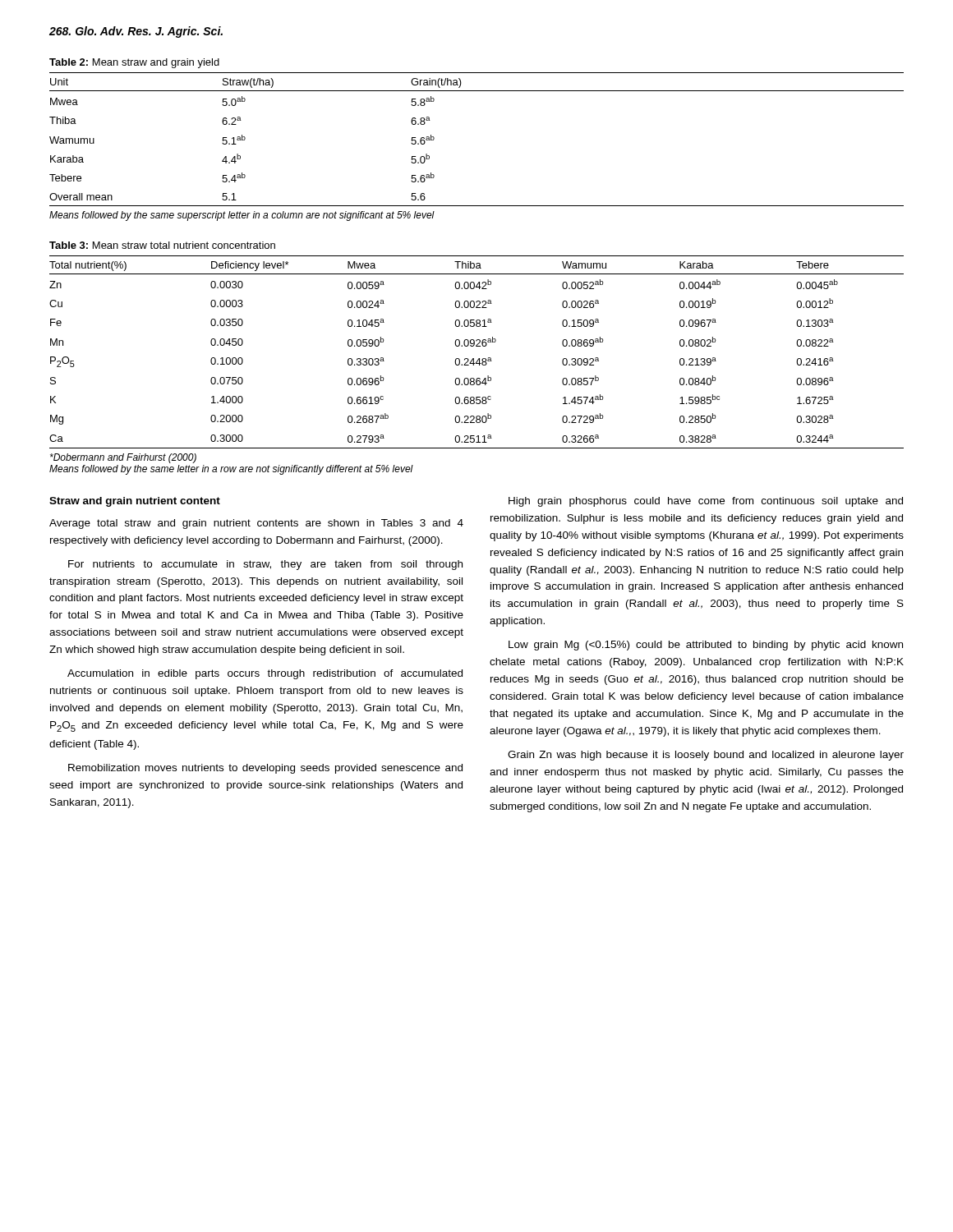Image resolution: width=953 pixels, height=1232 pixels.
Task: Locate the table with the text "Overall mean"
Action: (476, 139)
